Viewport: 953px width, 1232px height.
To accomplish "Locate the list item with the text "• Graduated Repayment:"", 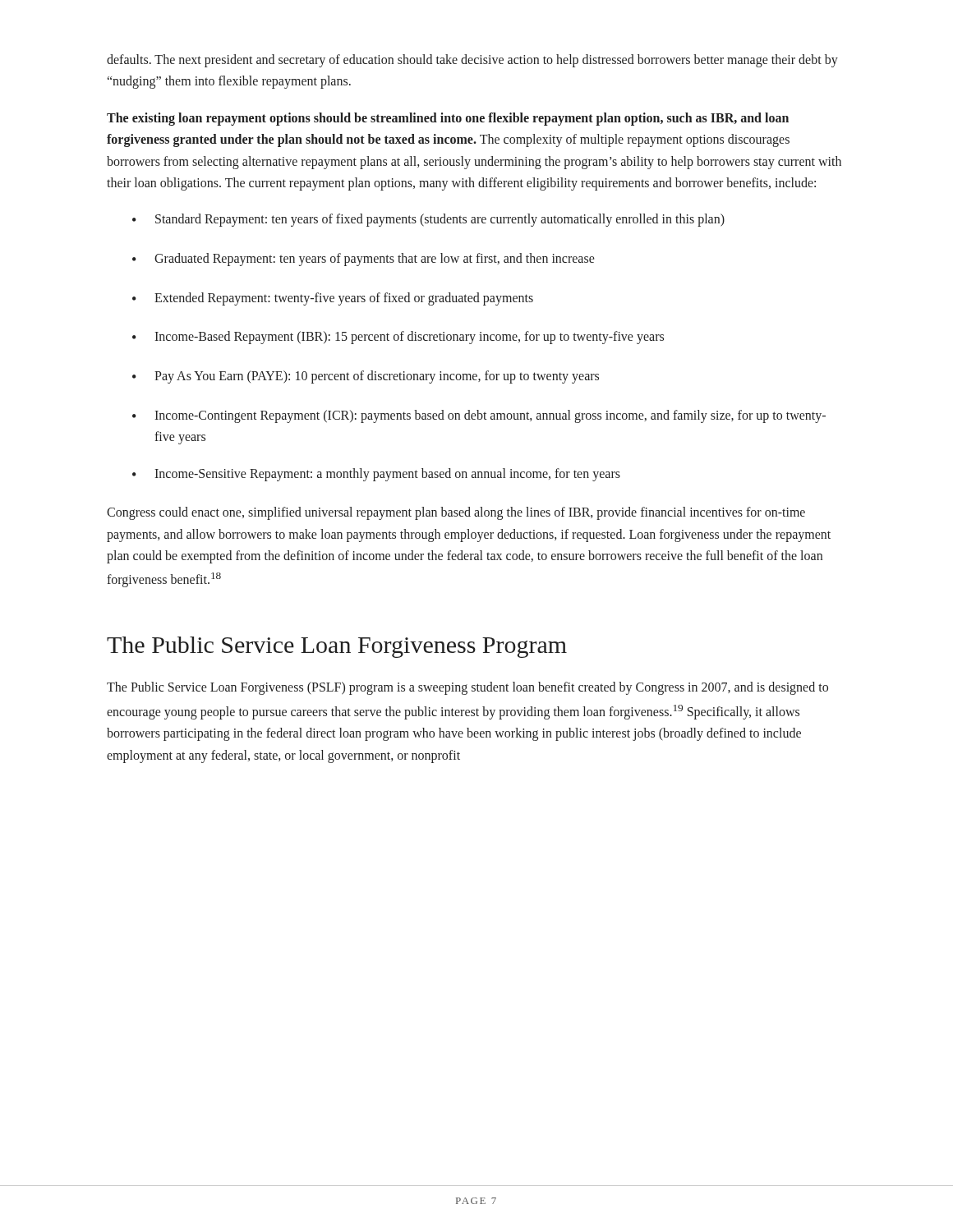I will pyautogui.click(x=489, y=260).
